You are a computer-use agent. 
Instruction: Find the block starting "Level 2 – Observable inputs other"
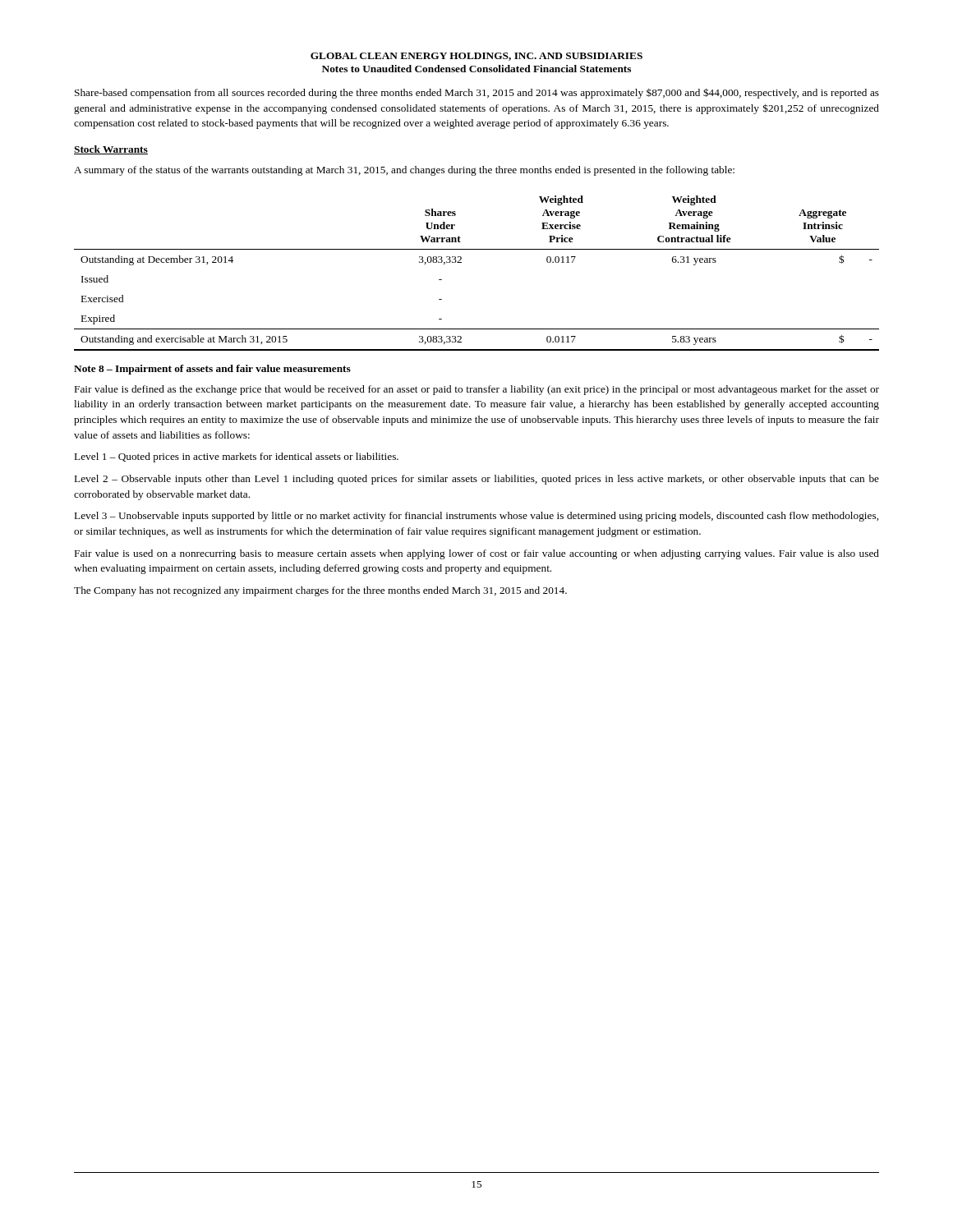click(x=476, y=487)
